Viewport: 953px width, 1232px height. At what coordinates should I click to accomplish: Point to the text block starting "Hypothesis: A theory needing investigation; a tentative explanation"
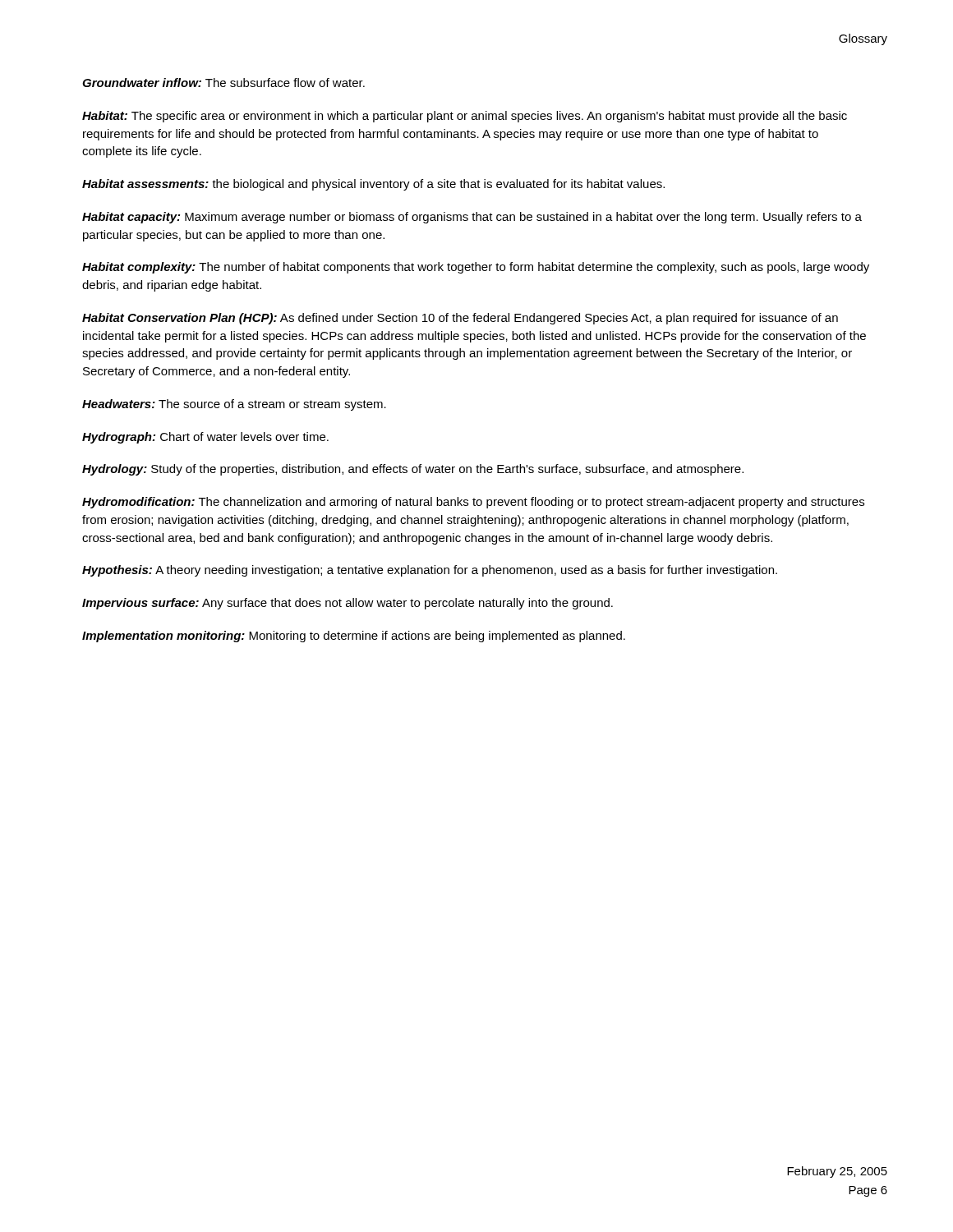pos(430,570)
